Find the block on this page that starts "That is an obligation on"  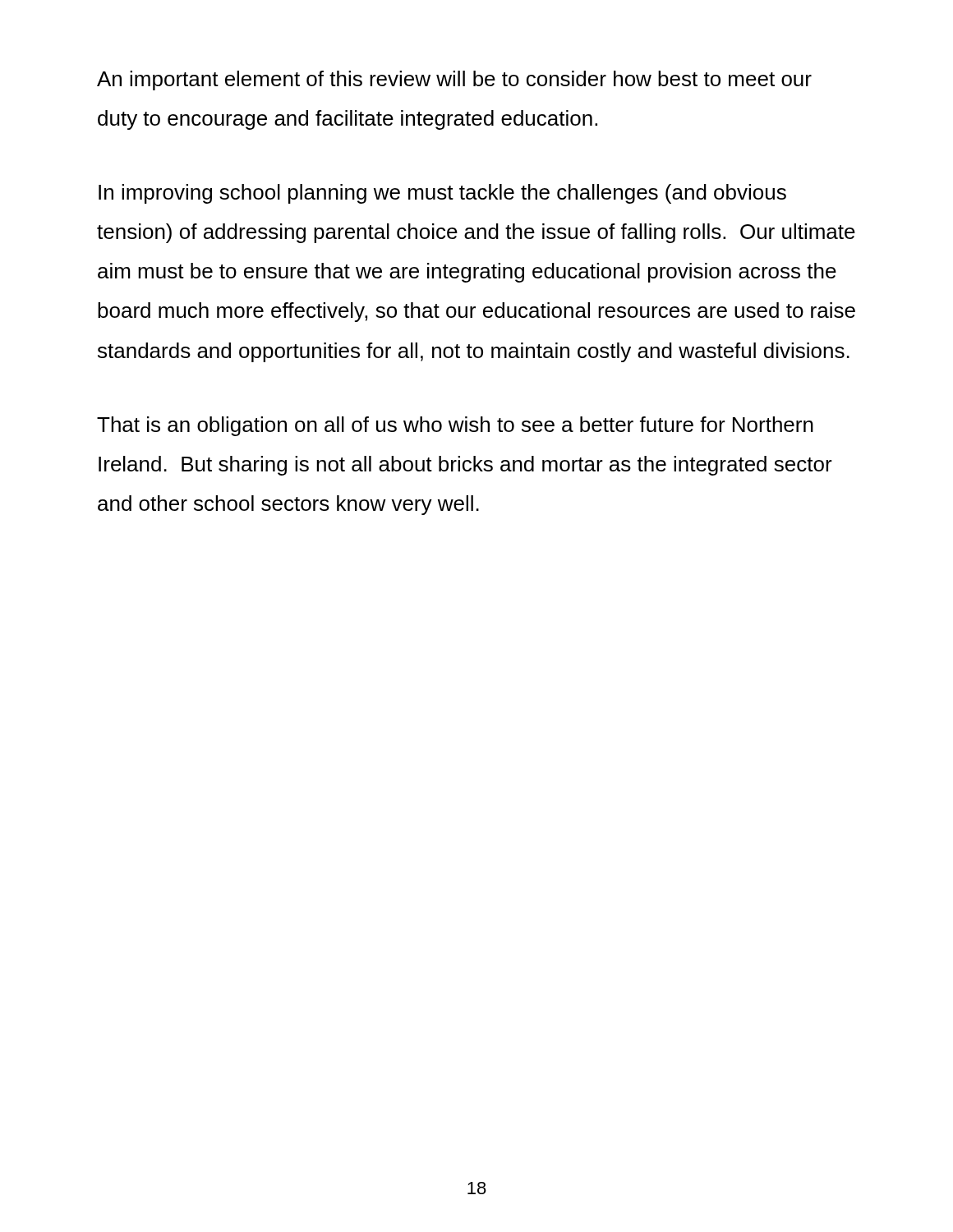pos(464,464)
